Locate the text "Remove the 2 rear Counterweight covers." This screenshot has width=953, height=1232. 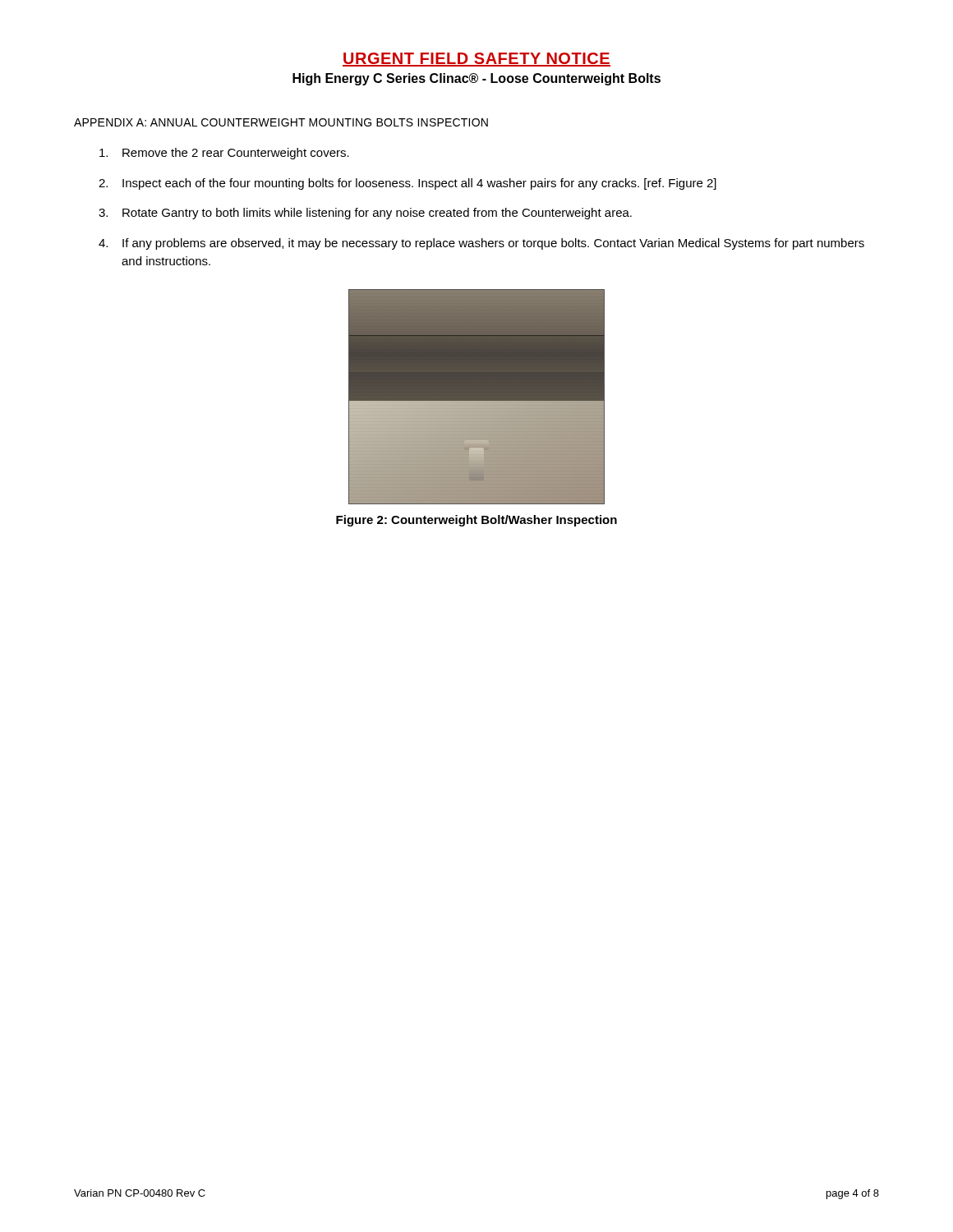pyautogui.click(x=224, y=154)
